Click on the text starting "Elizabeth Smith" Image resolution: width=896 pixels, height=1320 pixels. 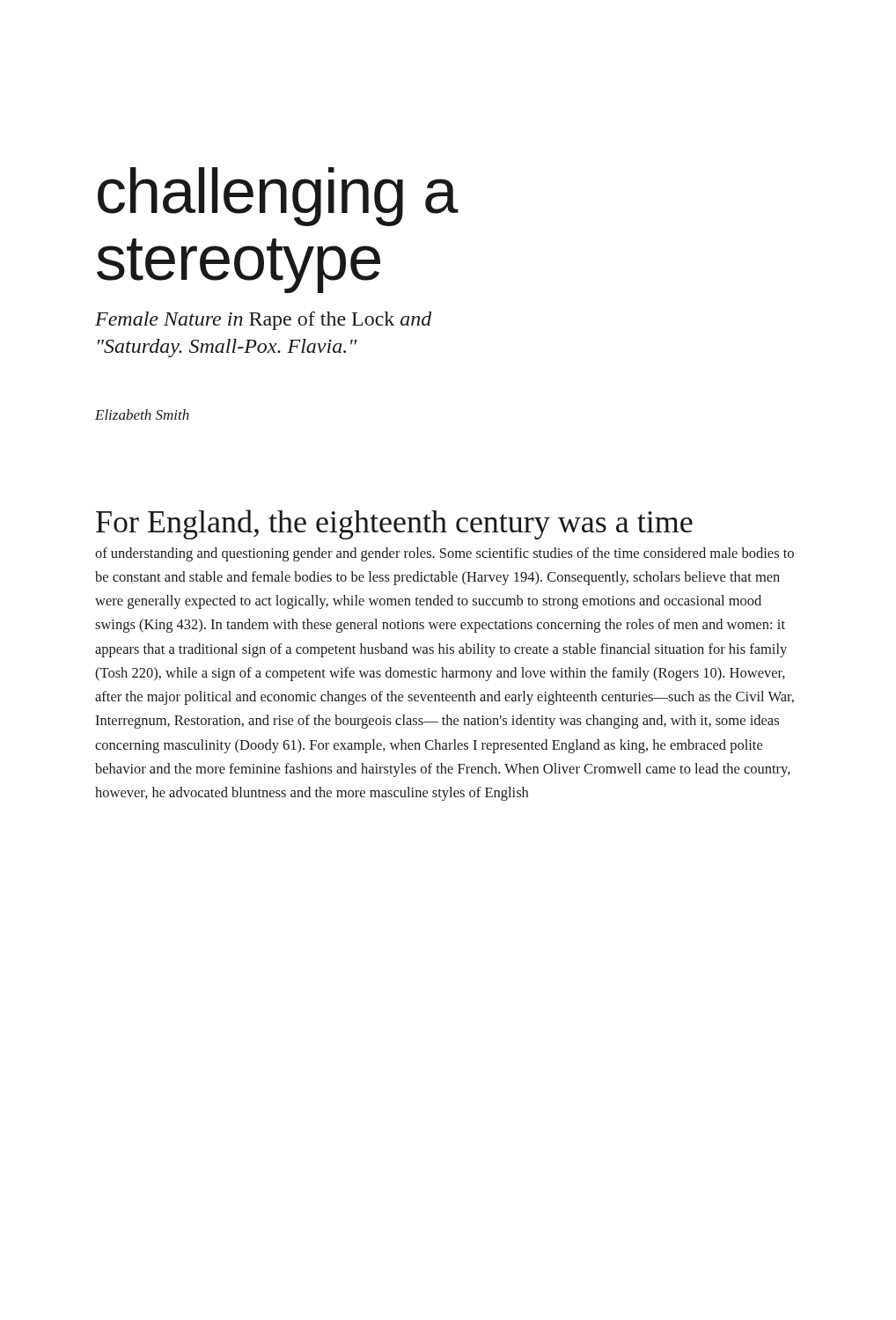(x=142, y=414)
